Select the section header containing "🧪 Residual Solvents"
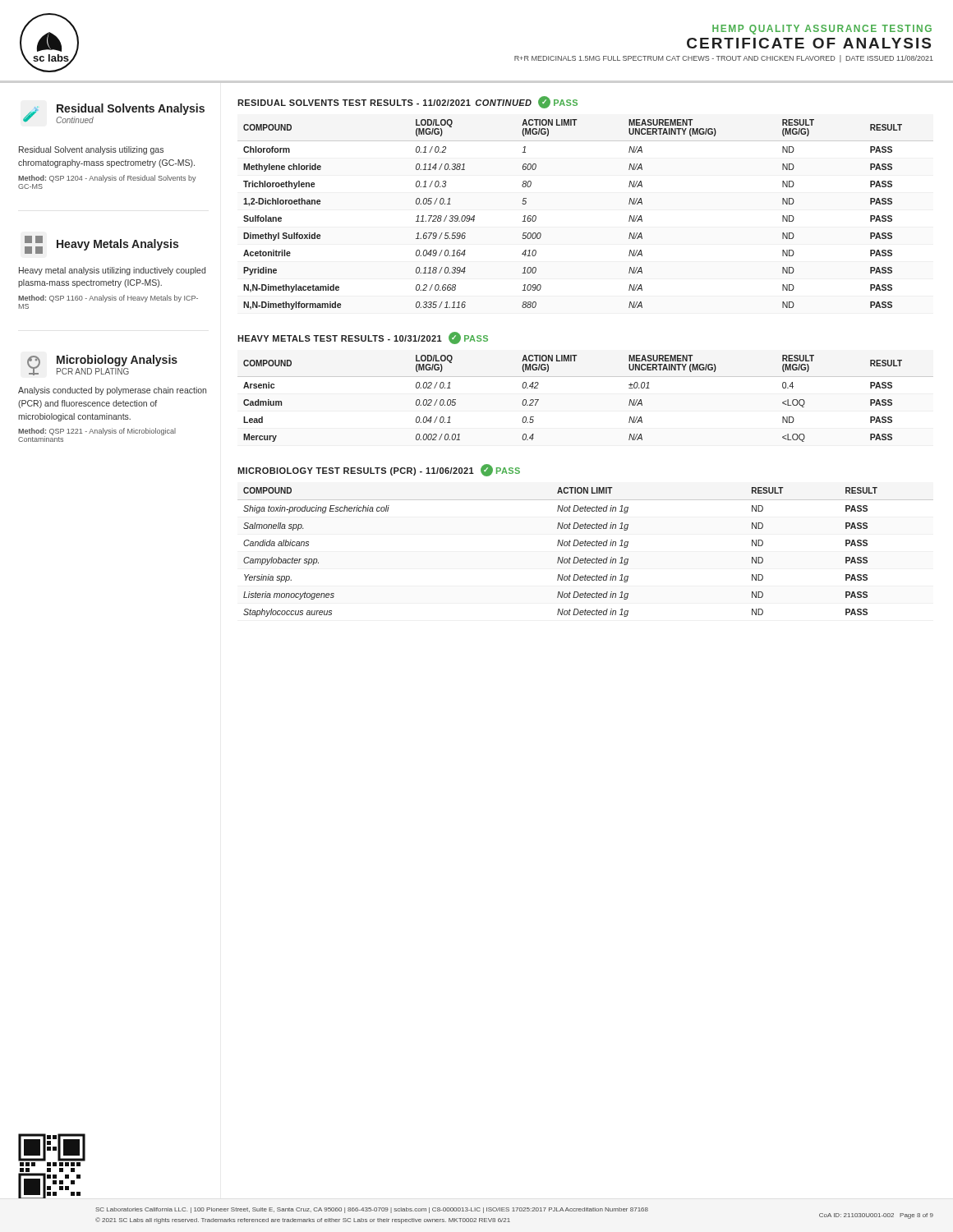The height and width of the screenshot is (1232, 953). pos(113,113)
